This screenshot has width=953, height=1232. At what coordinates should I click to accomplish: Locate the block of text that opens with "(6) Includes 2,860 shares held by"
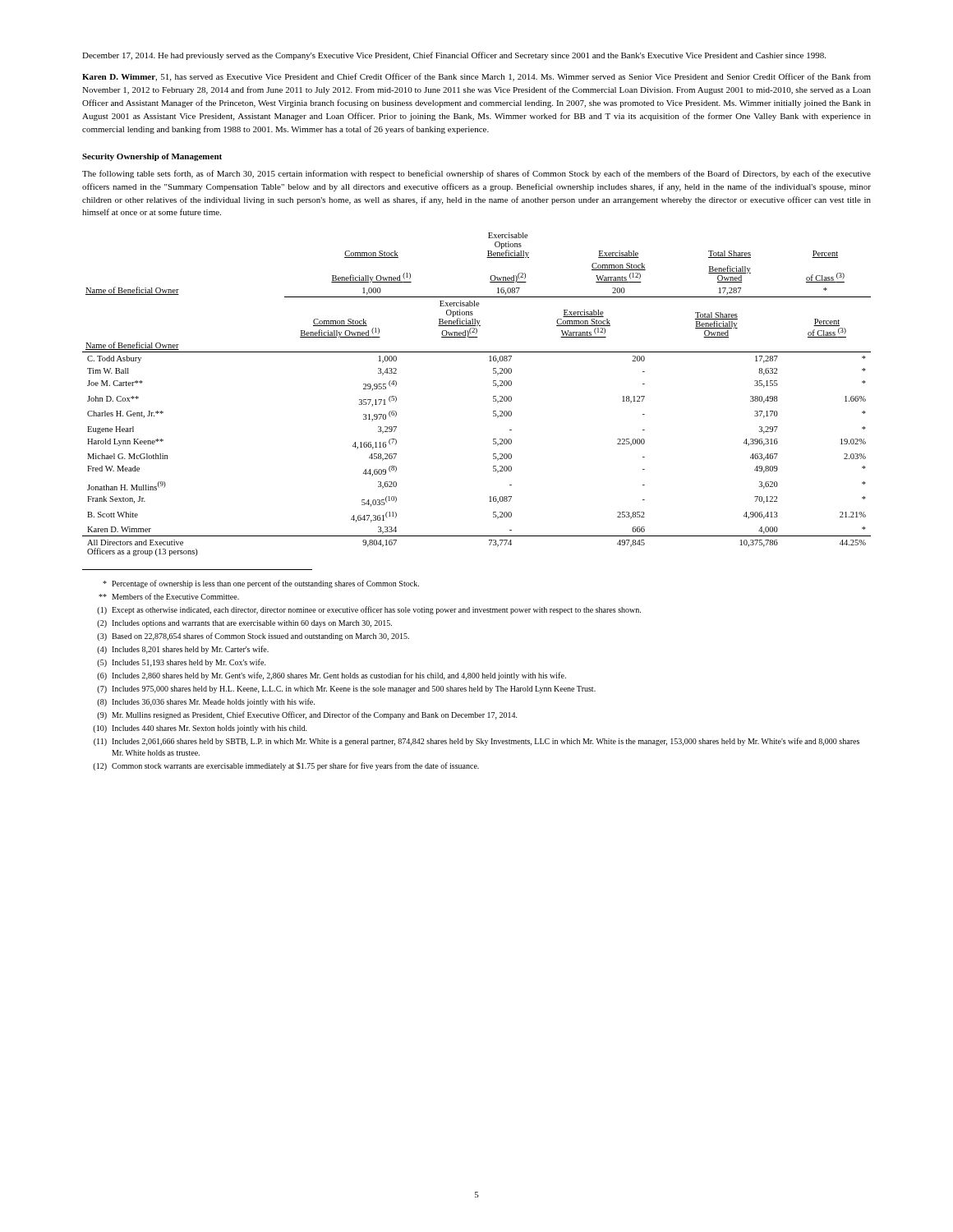[x=476, y=676]
